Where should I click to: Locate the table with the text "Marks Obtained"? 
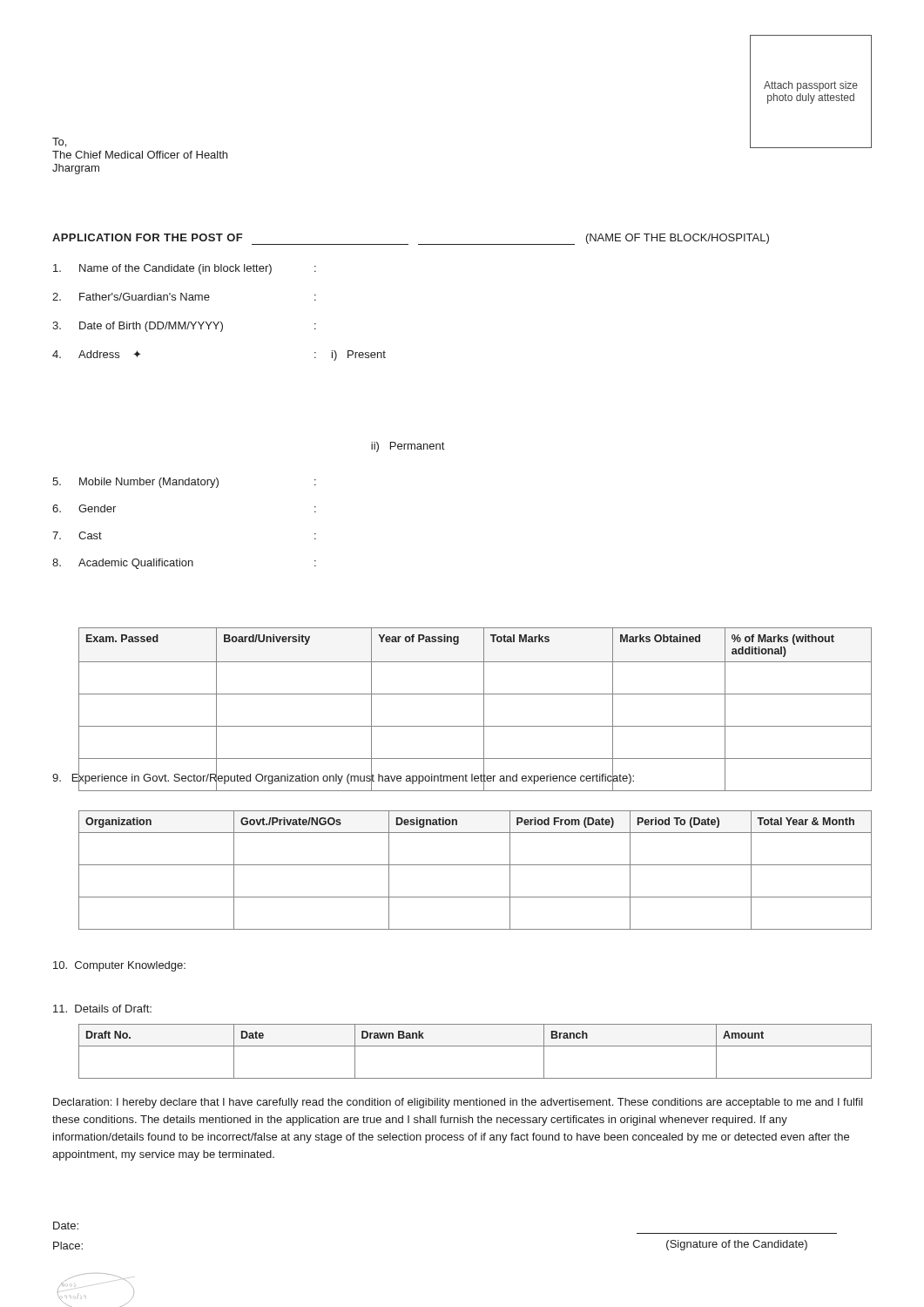click(x=462, y=709)
